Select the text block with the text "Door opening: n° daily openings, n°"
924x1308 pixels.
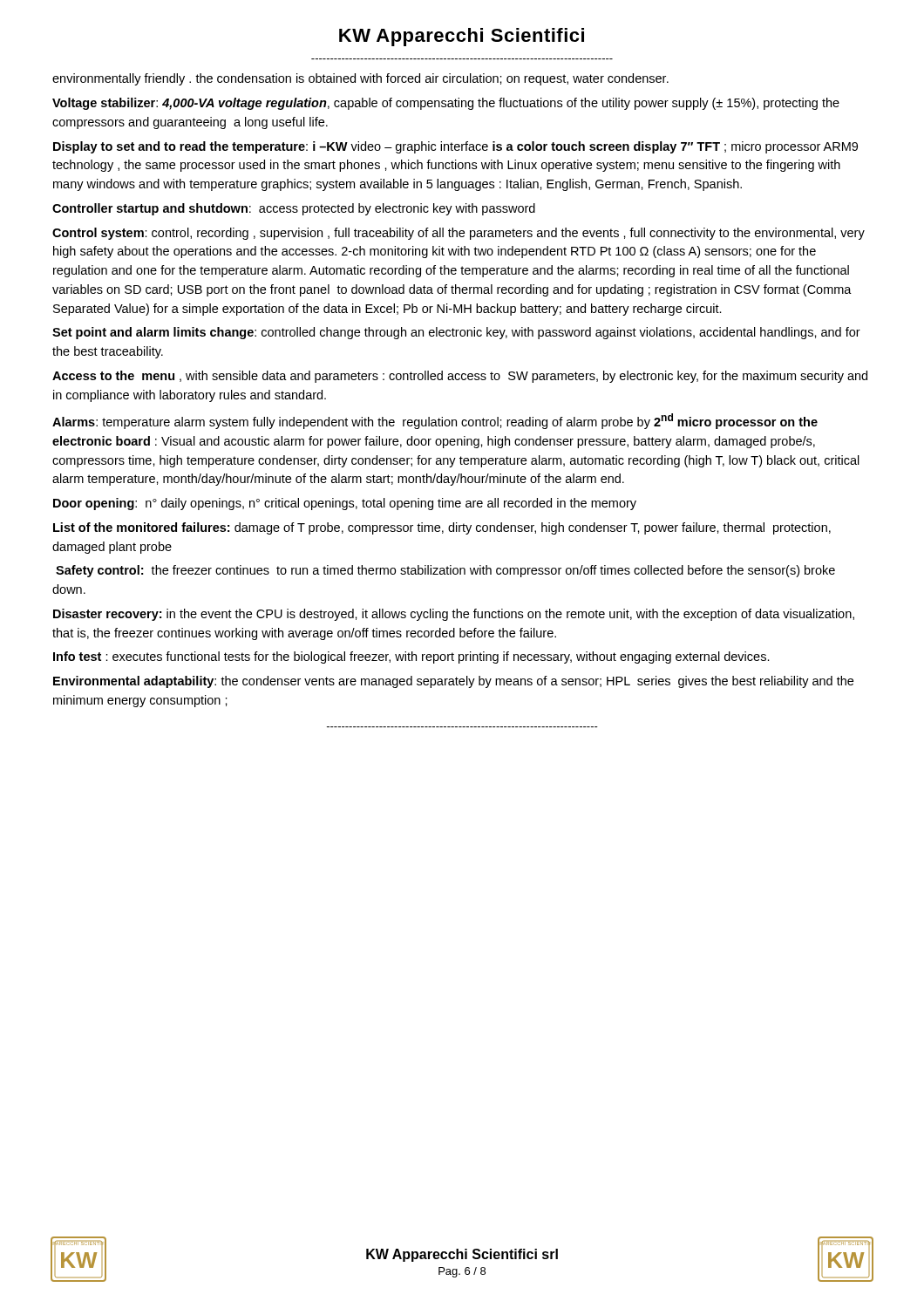(462, 504)
